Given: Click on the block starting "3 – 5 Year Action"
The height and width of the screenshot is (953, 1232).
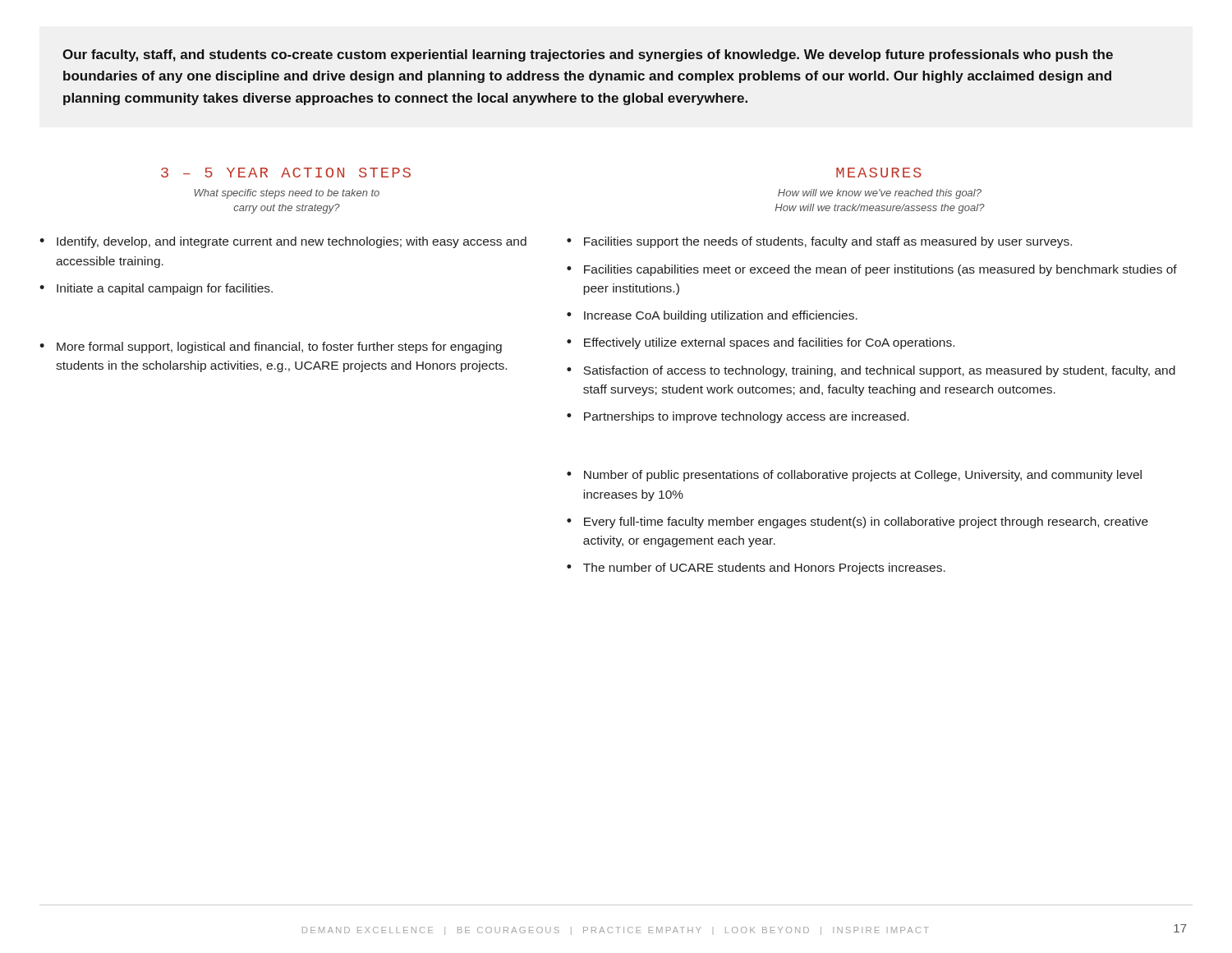Looking at the screenshot, I should [287, 190].
